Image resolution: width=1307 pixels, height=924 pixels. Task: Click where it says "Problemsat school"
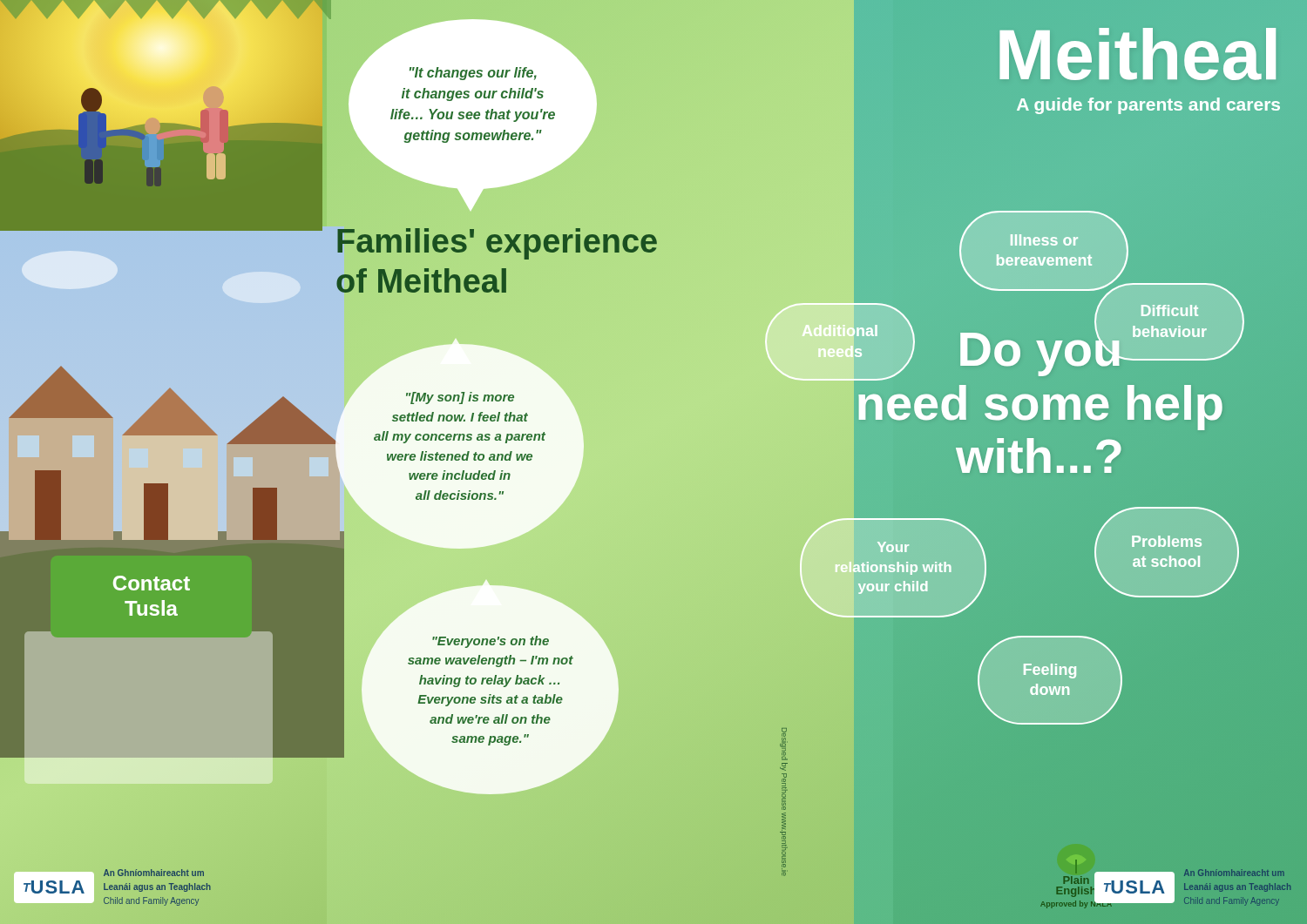point(1167,551)
